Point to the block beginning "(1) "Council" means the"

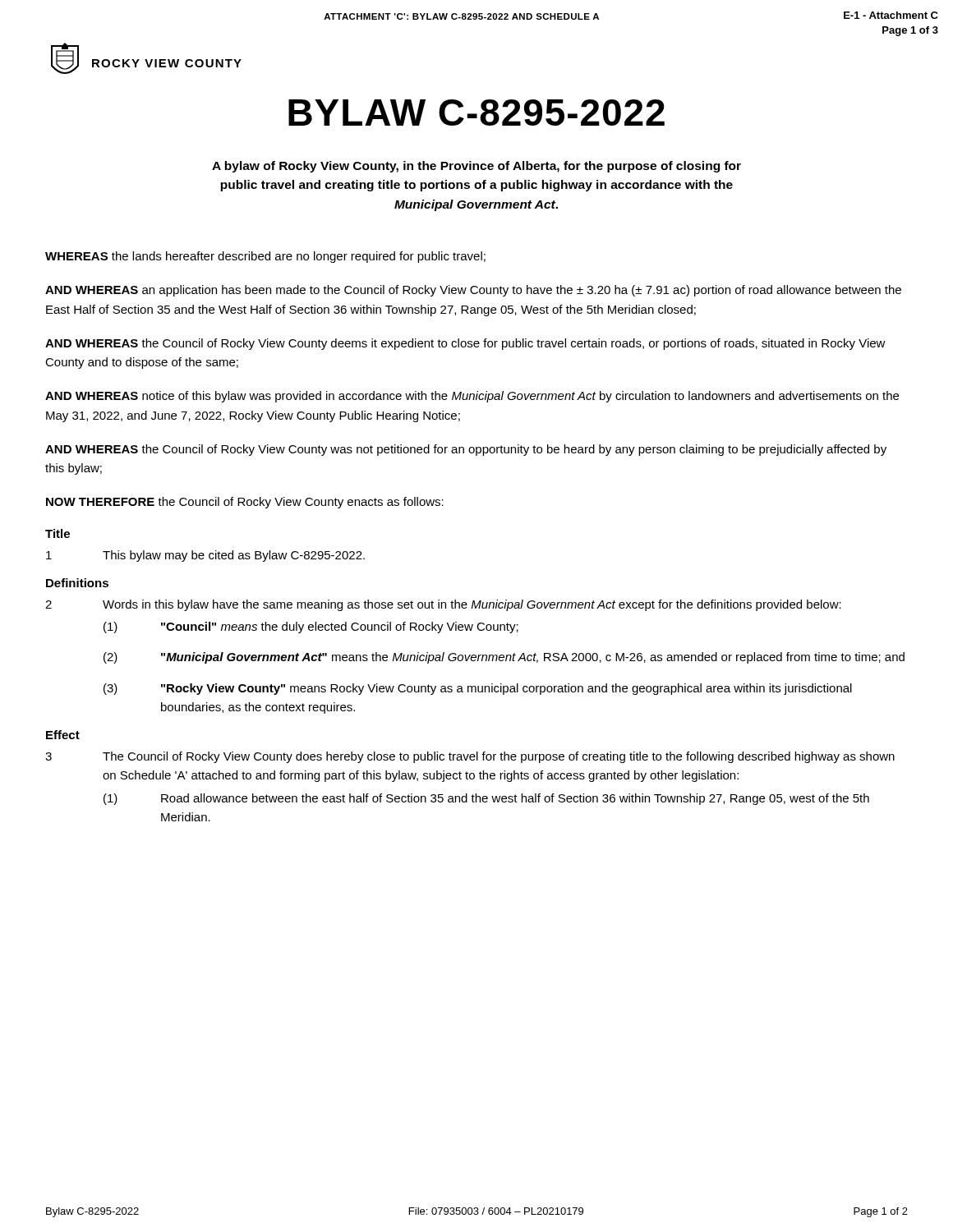click(x=505, y=626)
